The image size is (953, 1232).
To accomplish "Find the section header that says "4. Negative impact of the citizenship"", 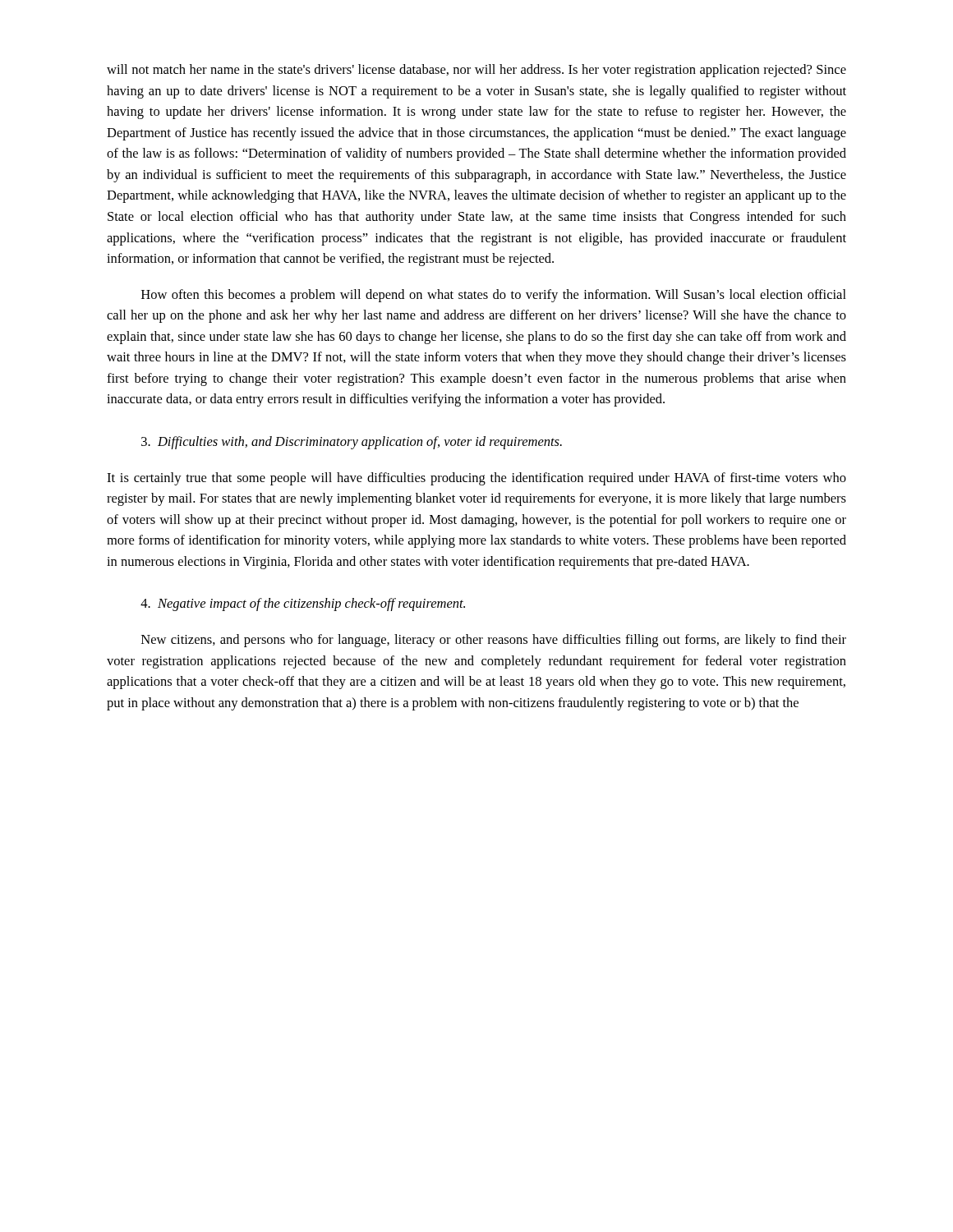I will (304, 604).
